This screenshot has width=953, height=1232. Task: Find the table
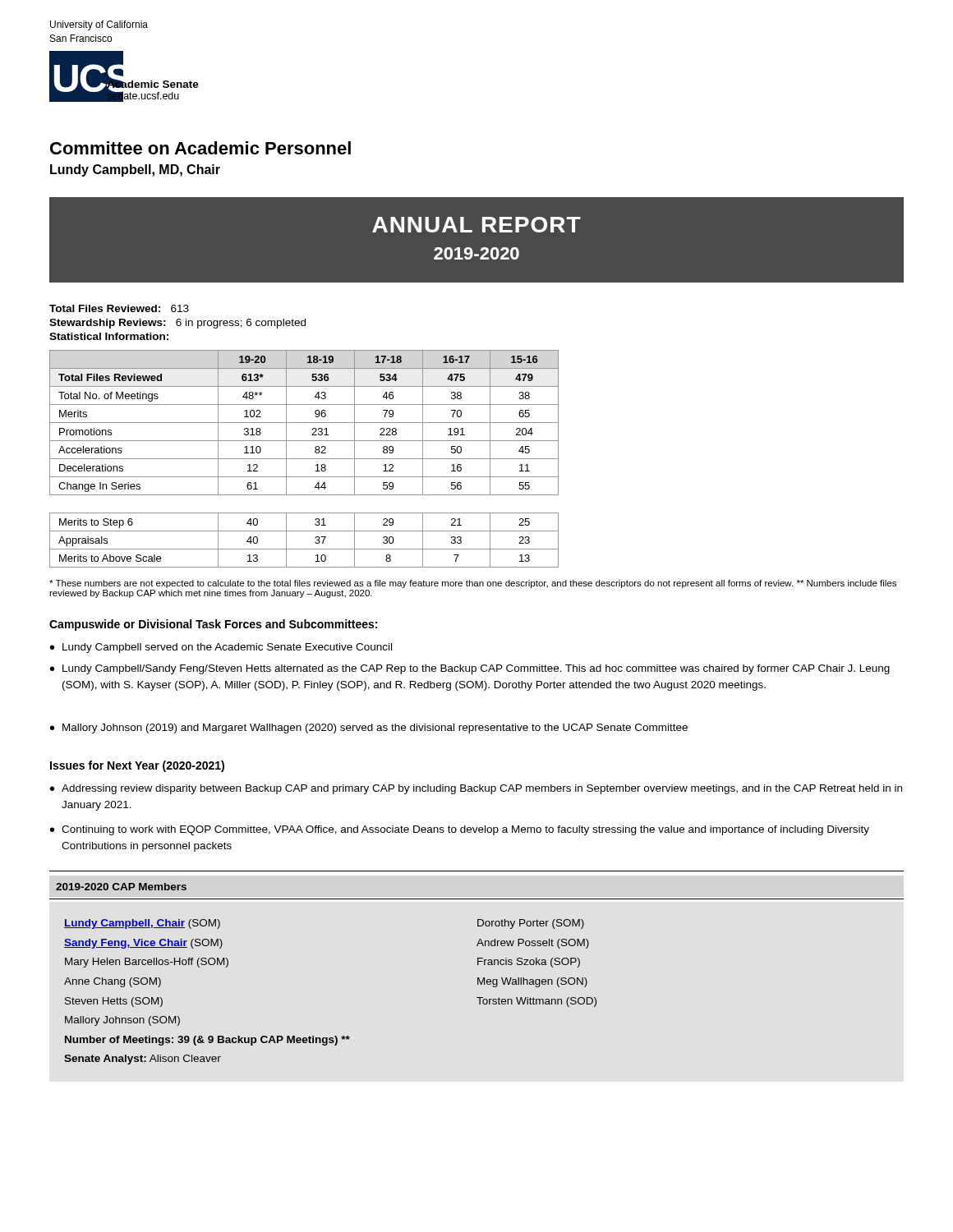pos(476,459)
